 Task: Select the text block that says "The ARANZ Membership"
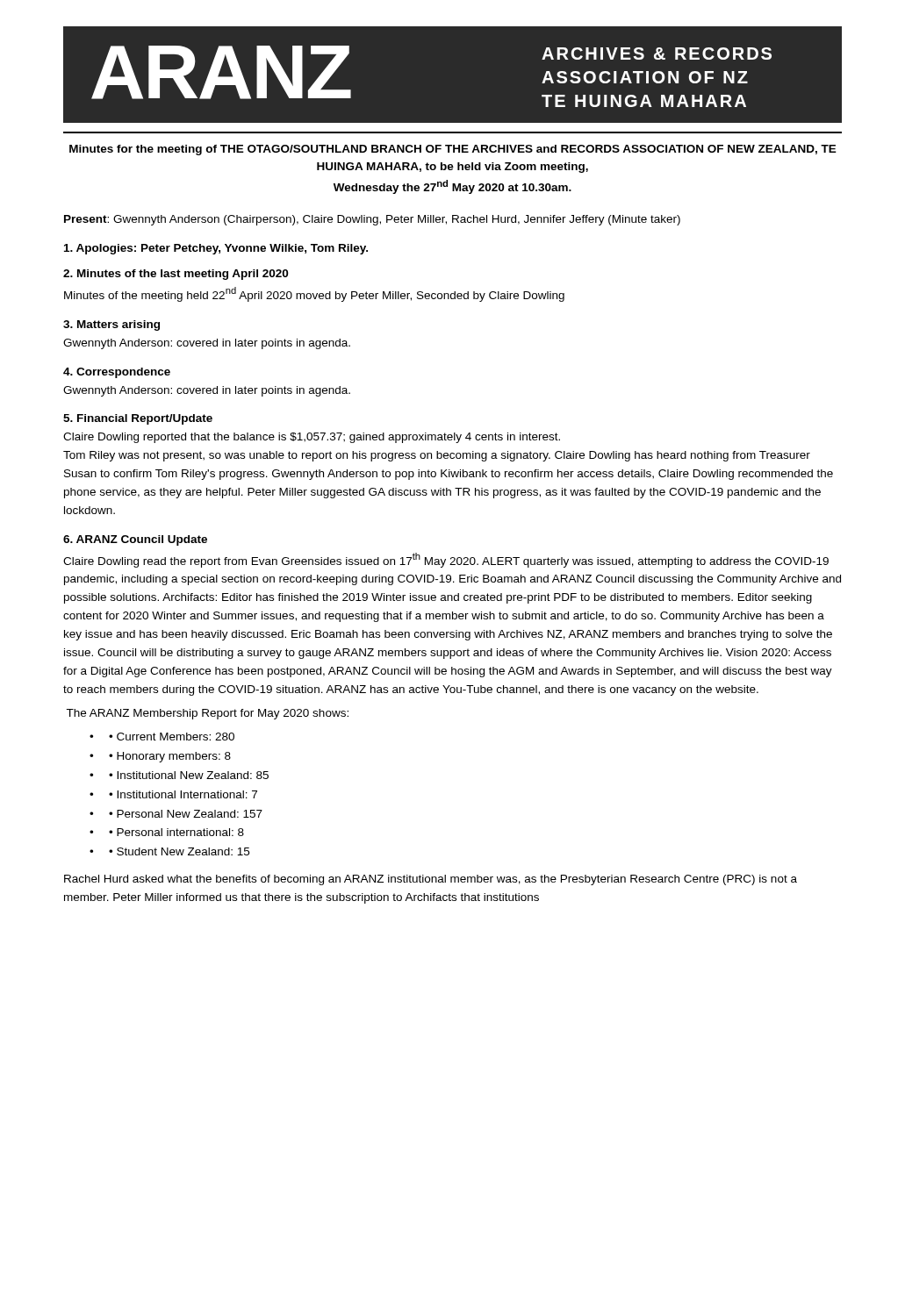click(x=206, y=713)
